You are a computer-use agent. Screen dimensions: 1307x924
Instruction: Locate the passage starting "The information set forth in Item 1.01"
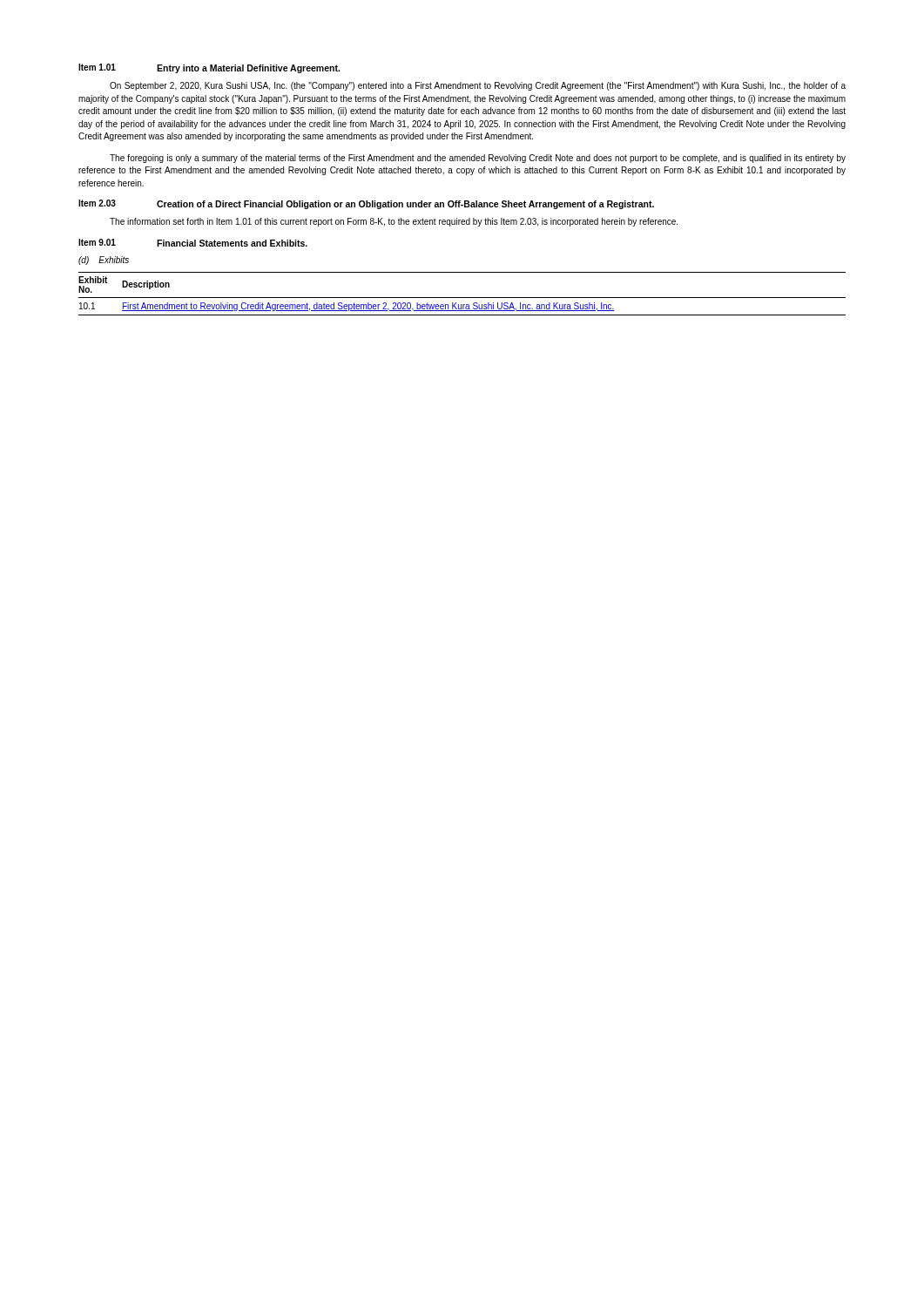(394, 222)
